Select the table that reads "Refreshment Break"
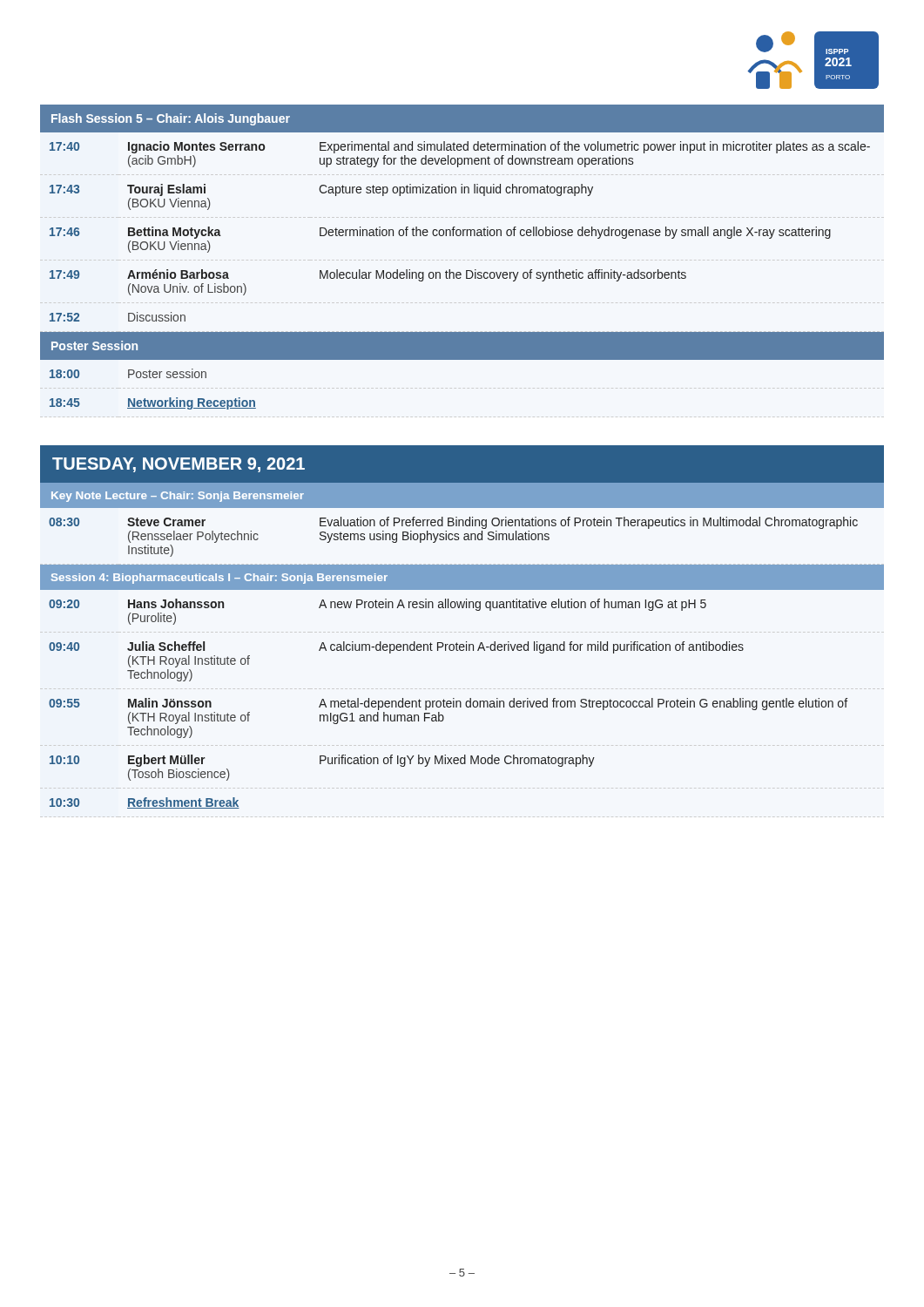 [462, 650]
